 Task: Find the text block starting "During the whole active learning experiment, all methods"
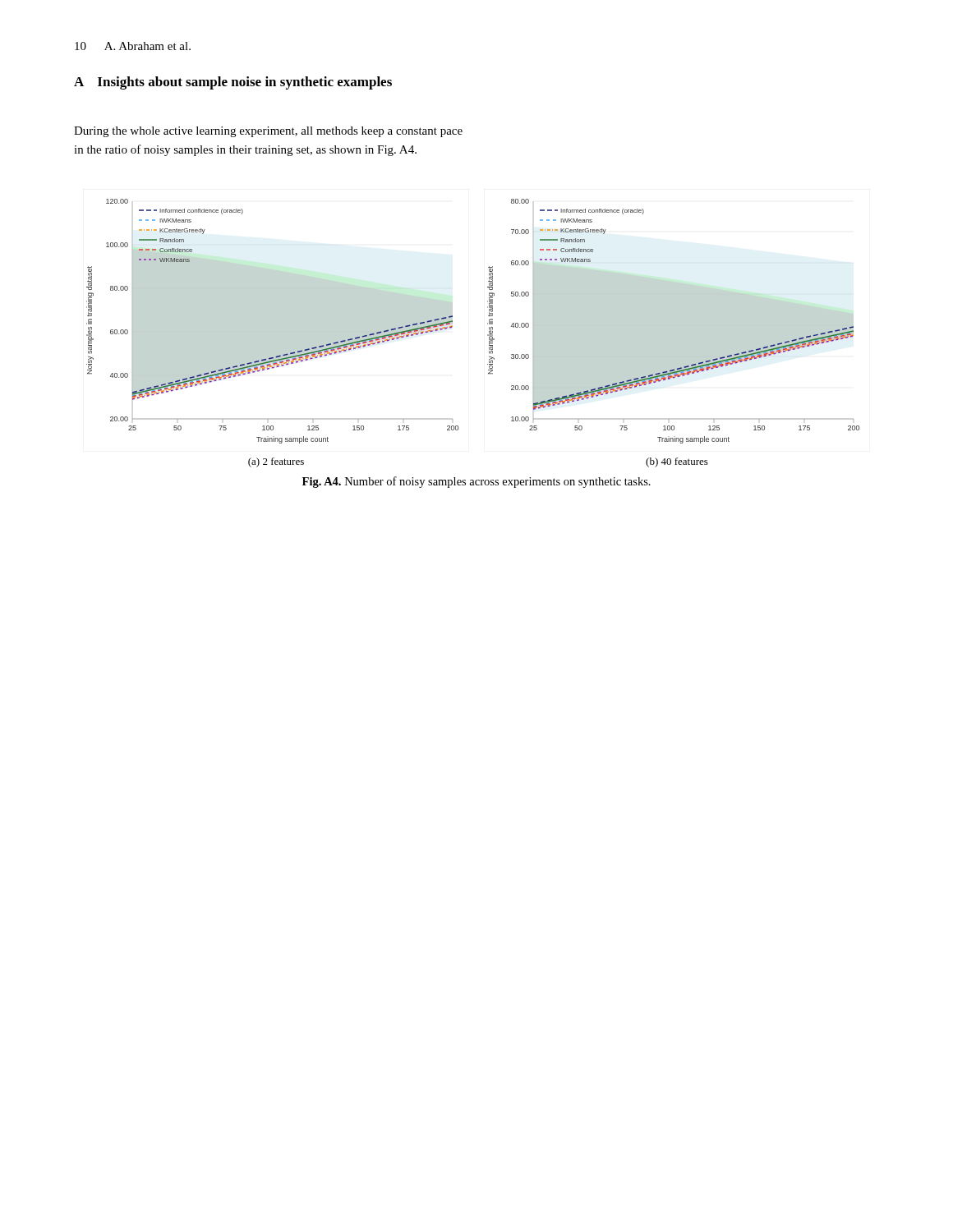[x=268, y=140]
